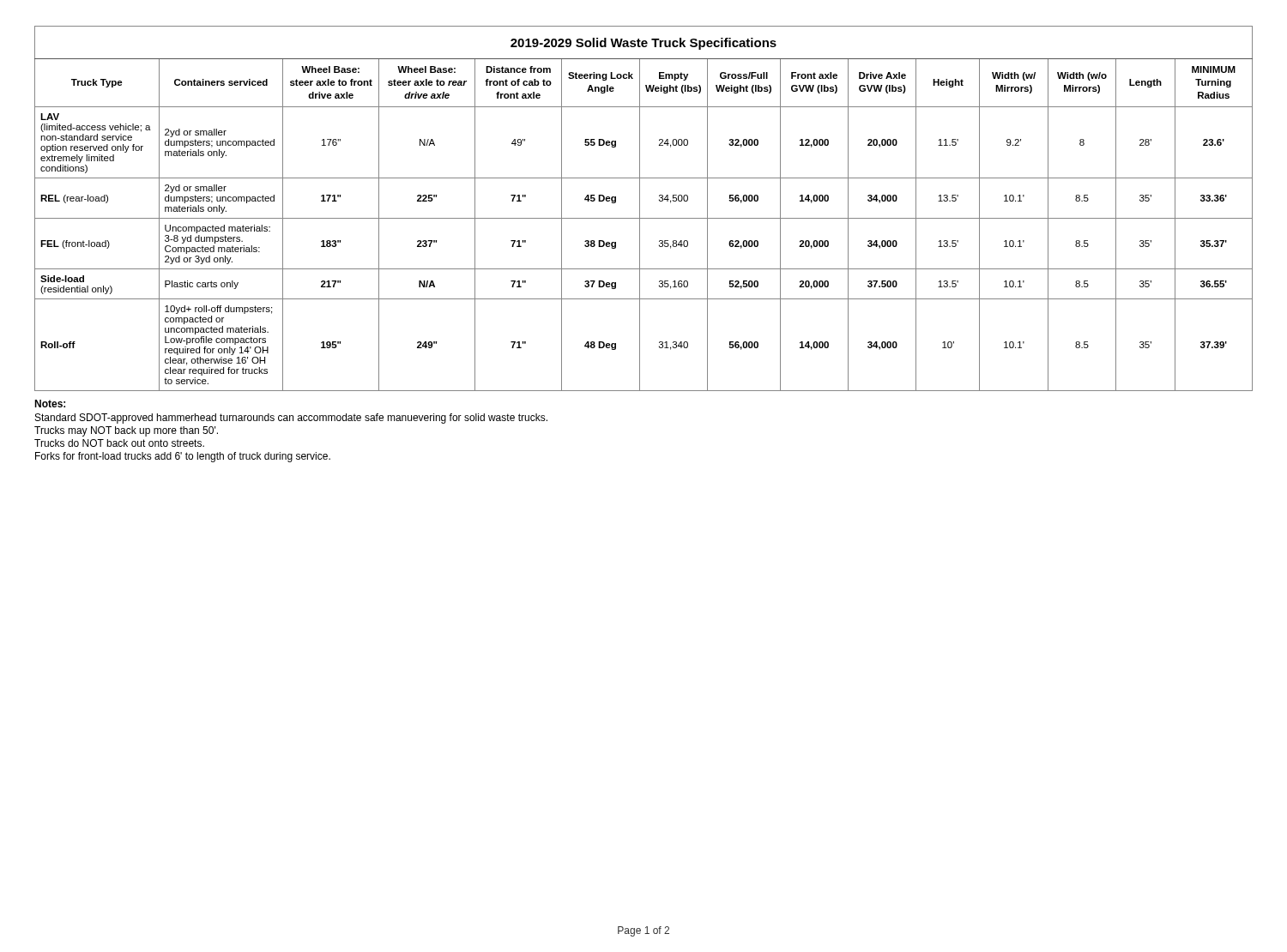The image size is (1287, 952).
Task: Locate the list item that says "Forks for front-load trucks add 6'"
Action: point(183,456)
